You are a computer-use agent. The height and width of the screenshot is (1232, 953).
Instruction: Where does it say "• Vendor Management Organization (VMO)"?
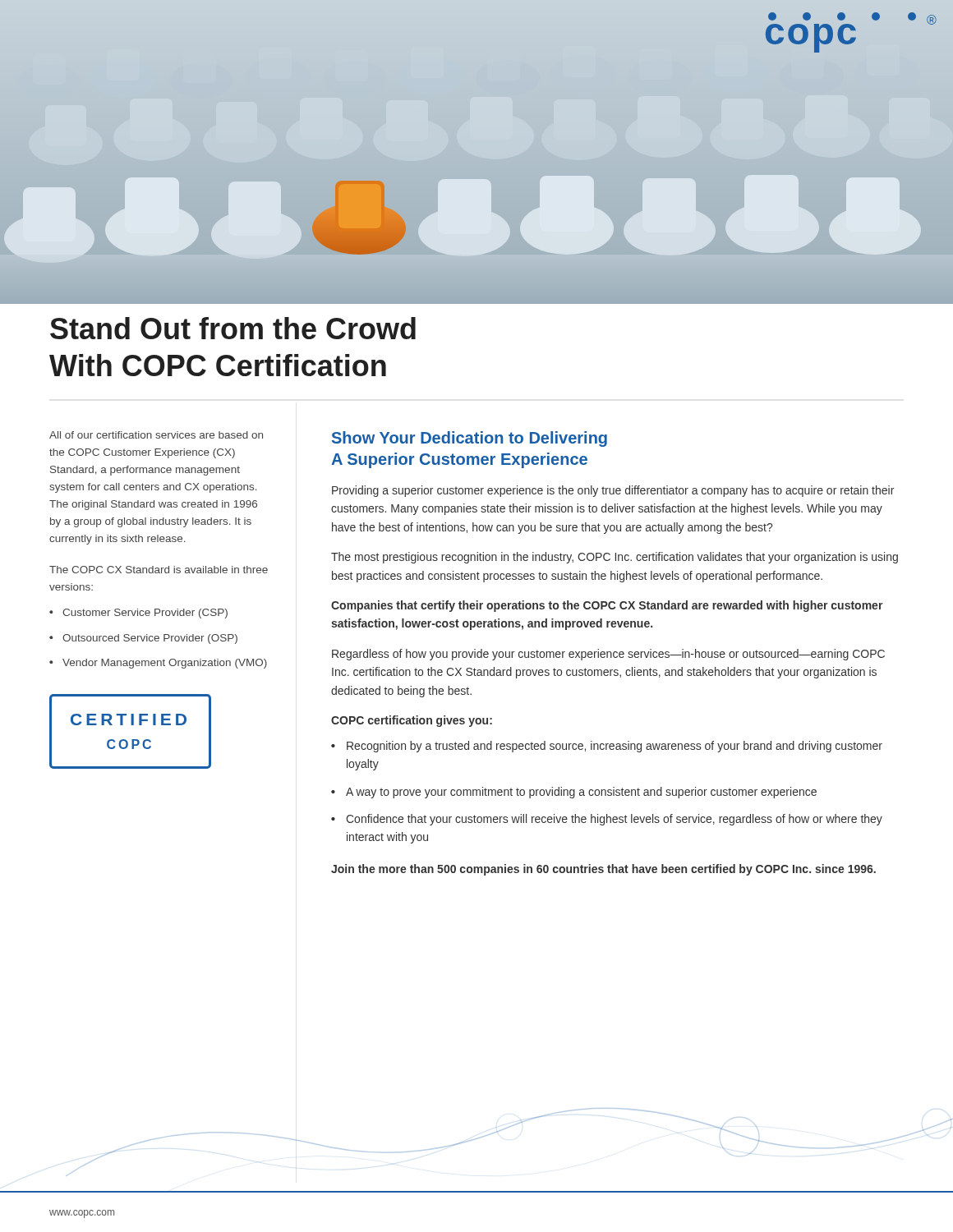click(x=158, y=663)
